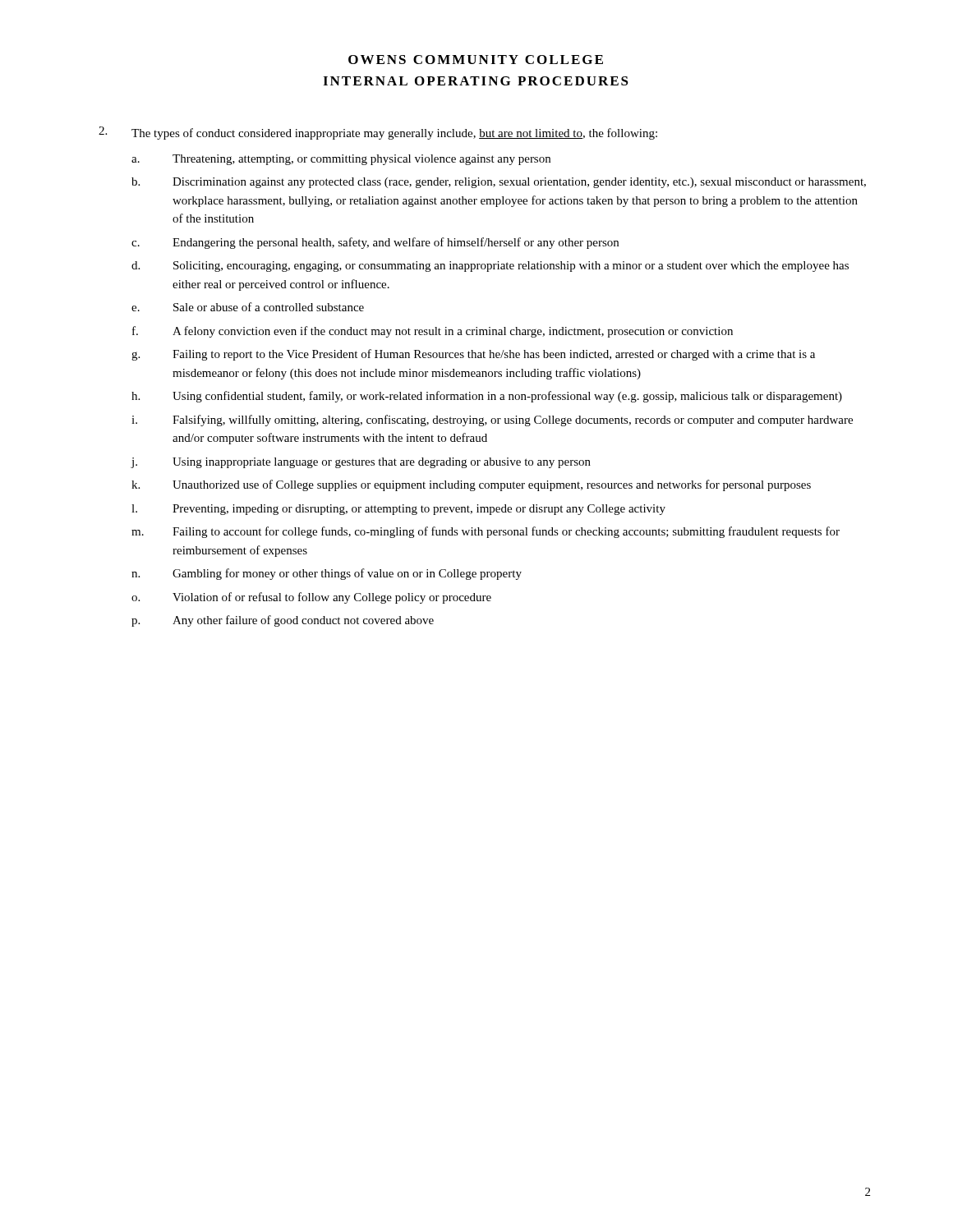The image size is (953, 1232).
Task: Find the block on this page that starts "h. Using confidential student, family, or work-related information"
Action: (501, 396)
